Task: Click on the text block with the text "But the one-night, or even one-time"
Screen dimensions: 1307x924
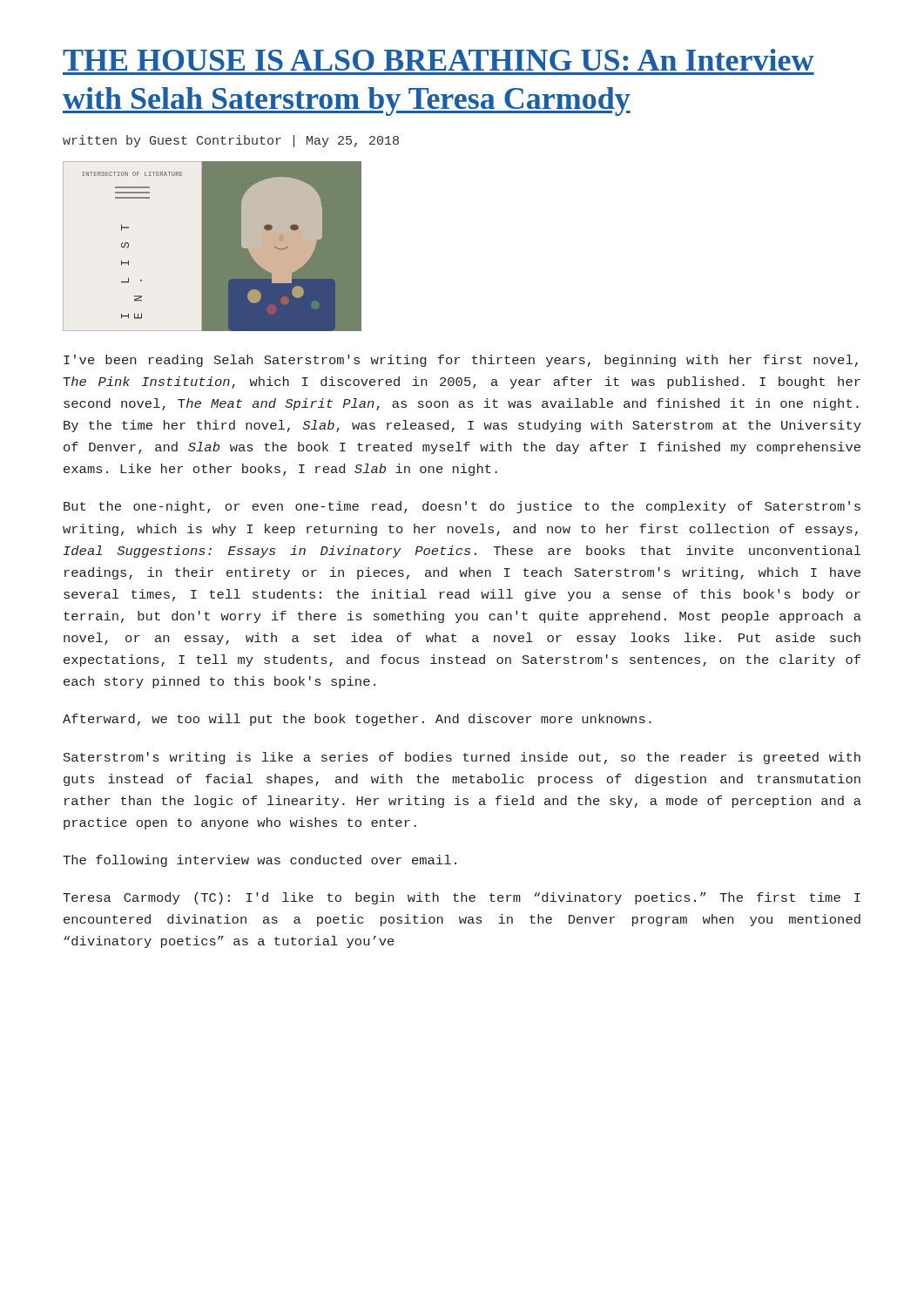Action: [x=462, y=595]
